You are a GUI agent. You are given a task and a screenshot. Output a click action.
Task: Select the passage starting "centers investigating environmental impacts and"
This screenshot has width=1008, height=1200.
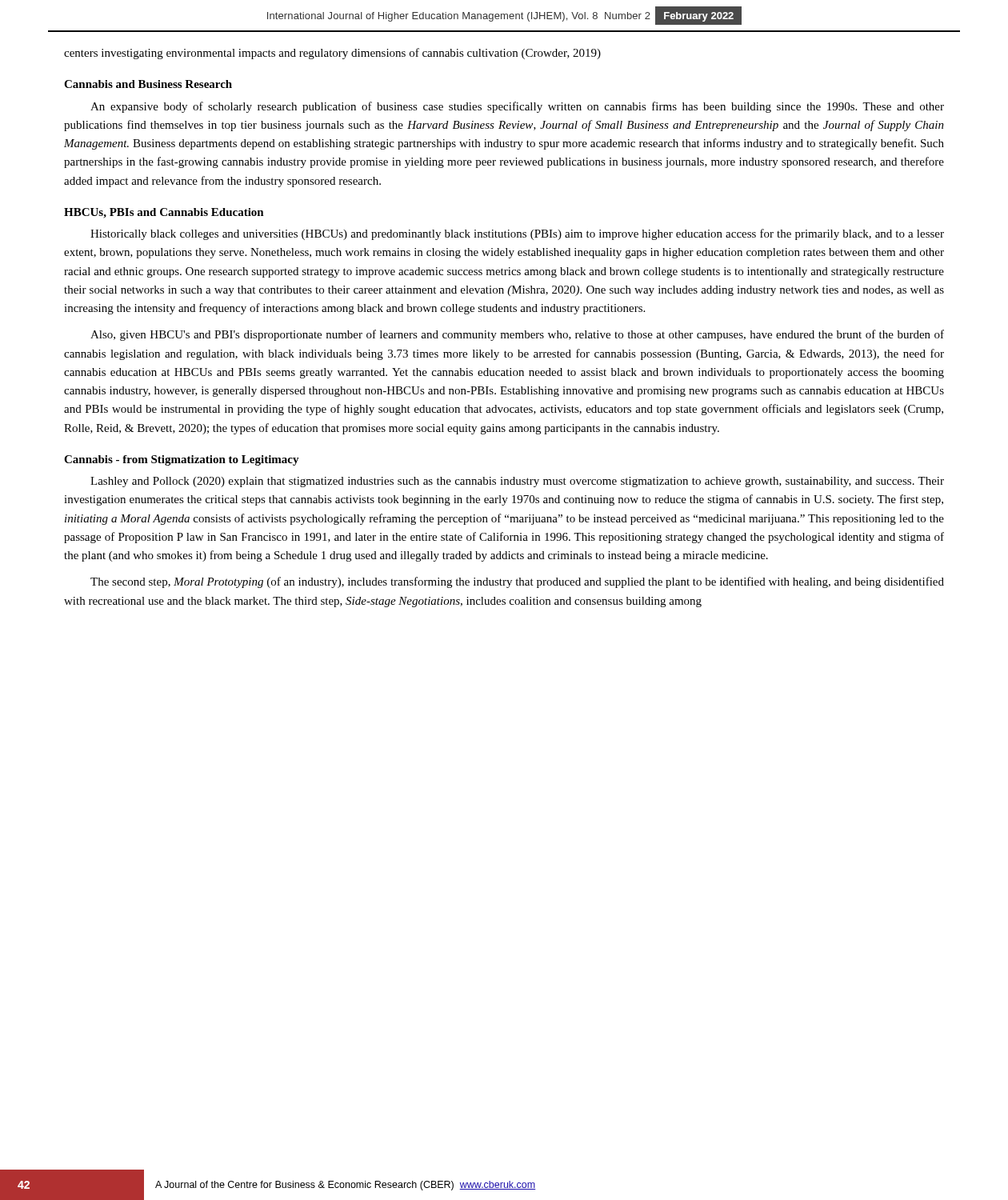(504, 53)
